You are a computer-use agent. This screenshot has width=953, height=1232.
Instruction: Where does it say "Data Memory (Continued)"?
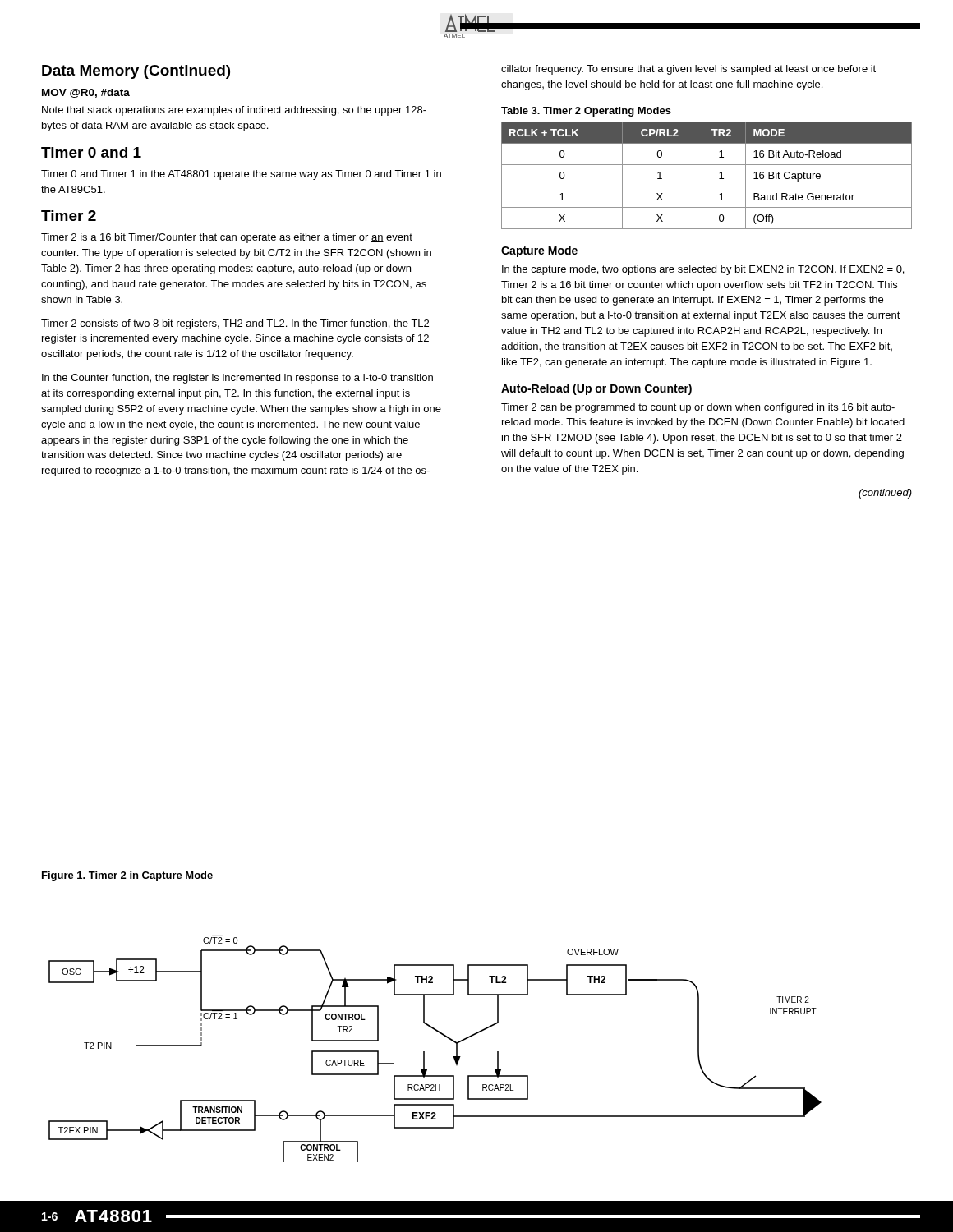(136, 70)
